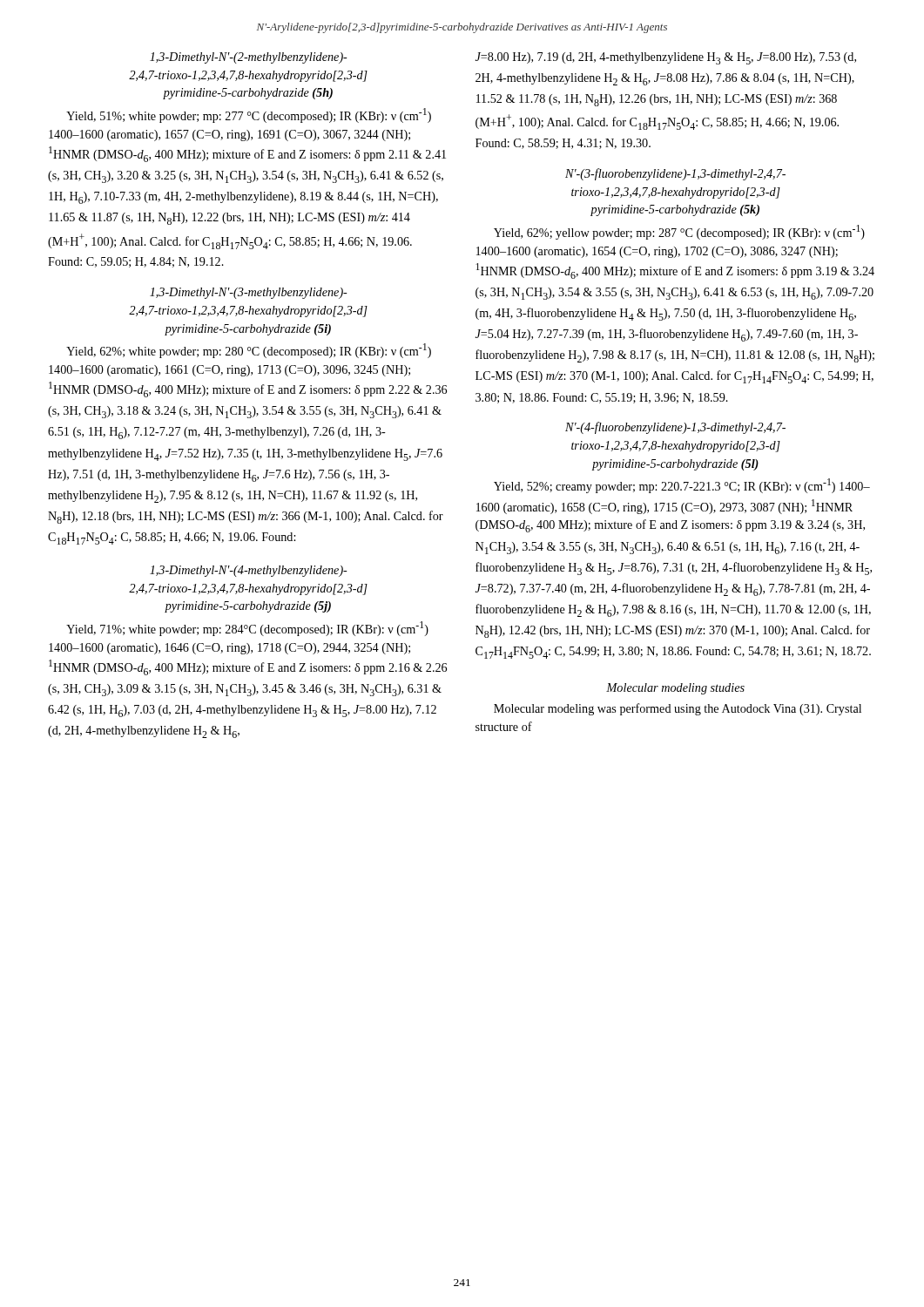Navigate to the passage starting "1,3-Dimethyl-N'-(3-methylbenzylidene)- 2,4,7-trioxo-1,2,3,4,7,8-hexahydropyrido[2,3-d] pyrimidine-5-carbohydrazide (5i)"

point(248,310)
